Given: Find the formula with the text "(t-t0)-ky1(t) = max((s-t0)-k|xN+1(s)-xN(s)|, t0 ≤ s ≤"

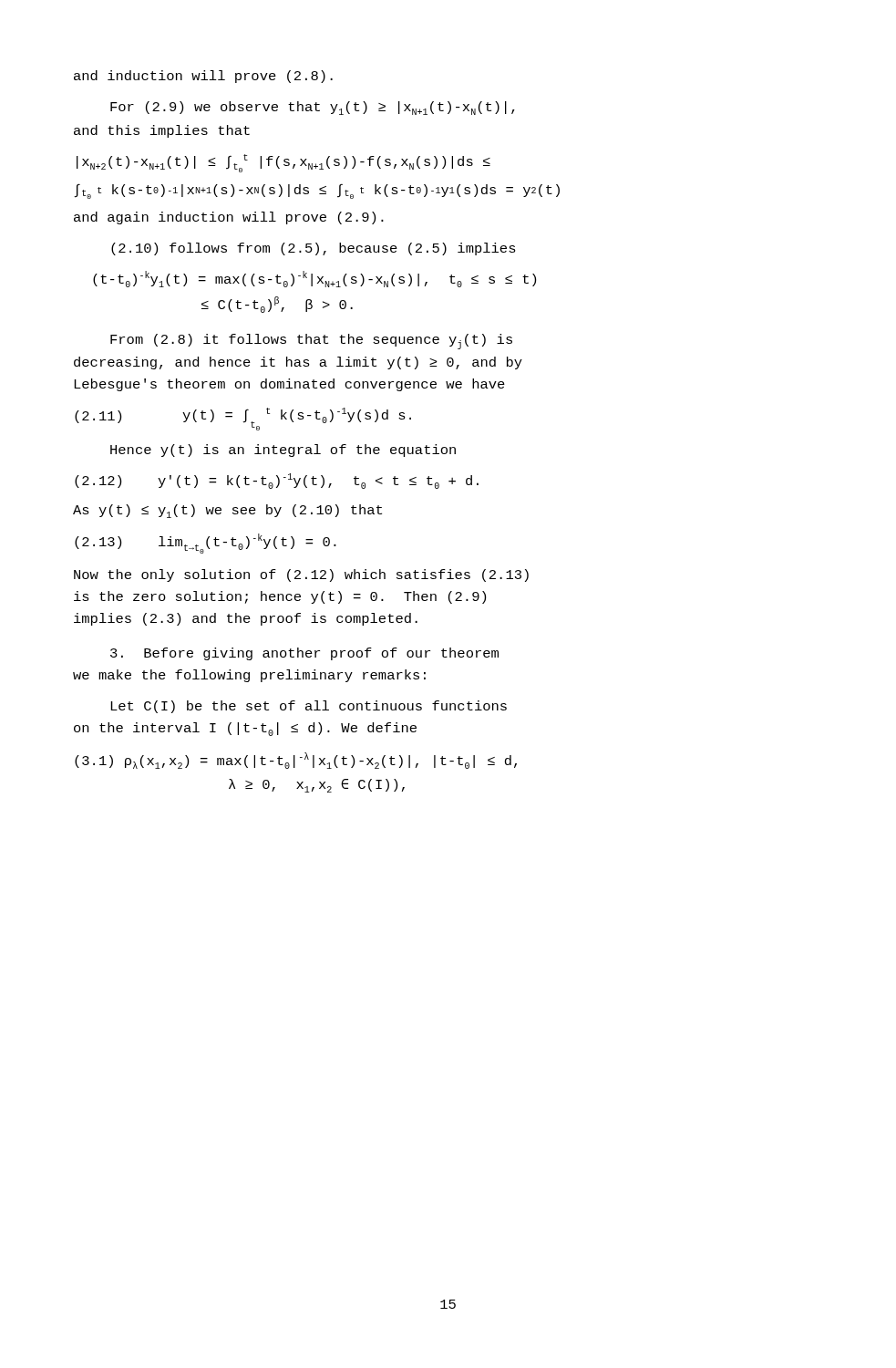Looking at the screenshot, I should tap(457, 294).
